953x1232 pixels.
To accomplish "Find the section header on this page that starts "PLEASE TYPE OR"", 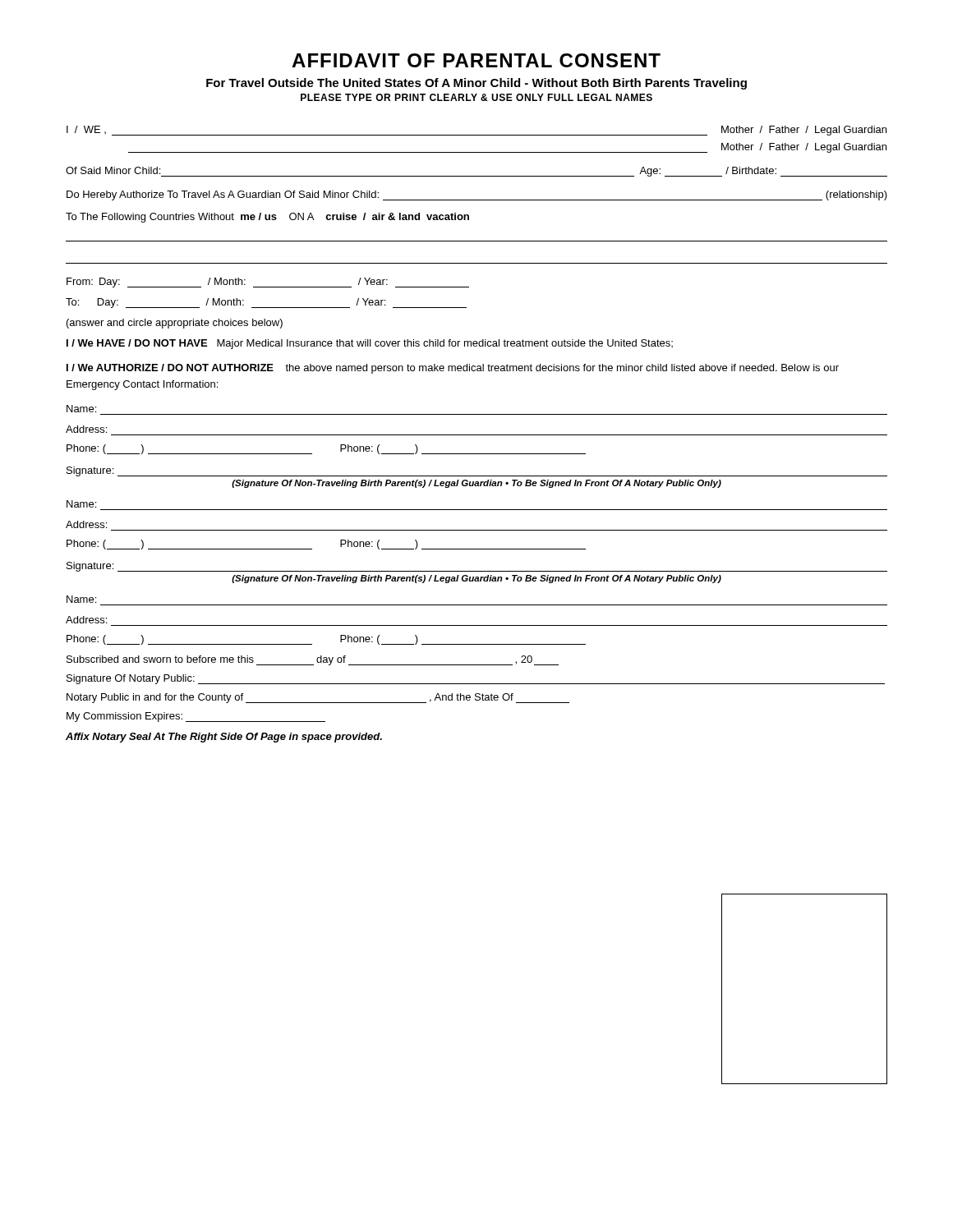I will (476, 98).
